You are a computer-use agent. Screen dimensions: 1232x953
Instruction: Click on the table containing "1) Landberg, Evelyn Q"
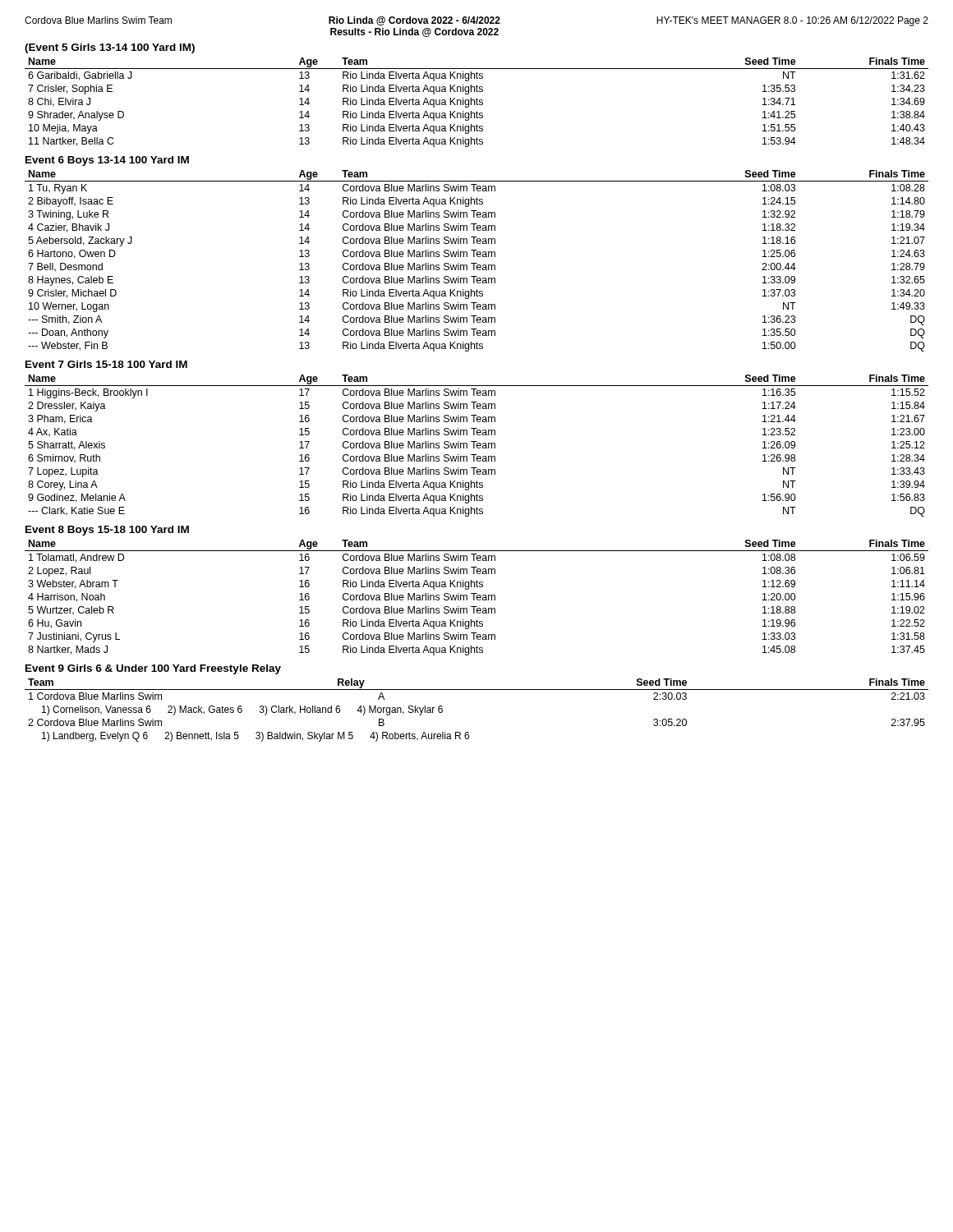click(476, 709)
